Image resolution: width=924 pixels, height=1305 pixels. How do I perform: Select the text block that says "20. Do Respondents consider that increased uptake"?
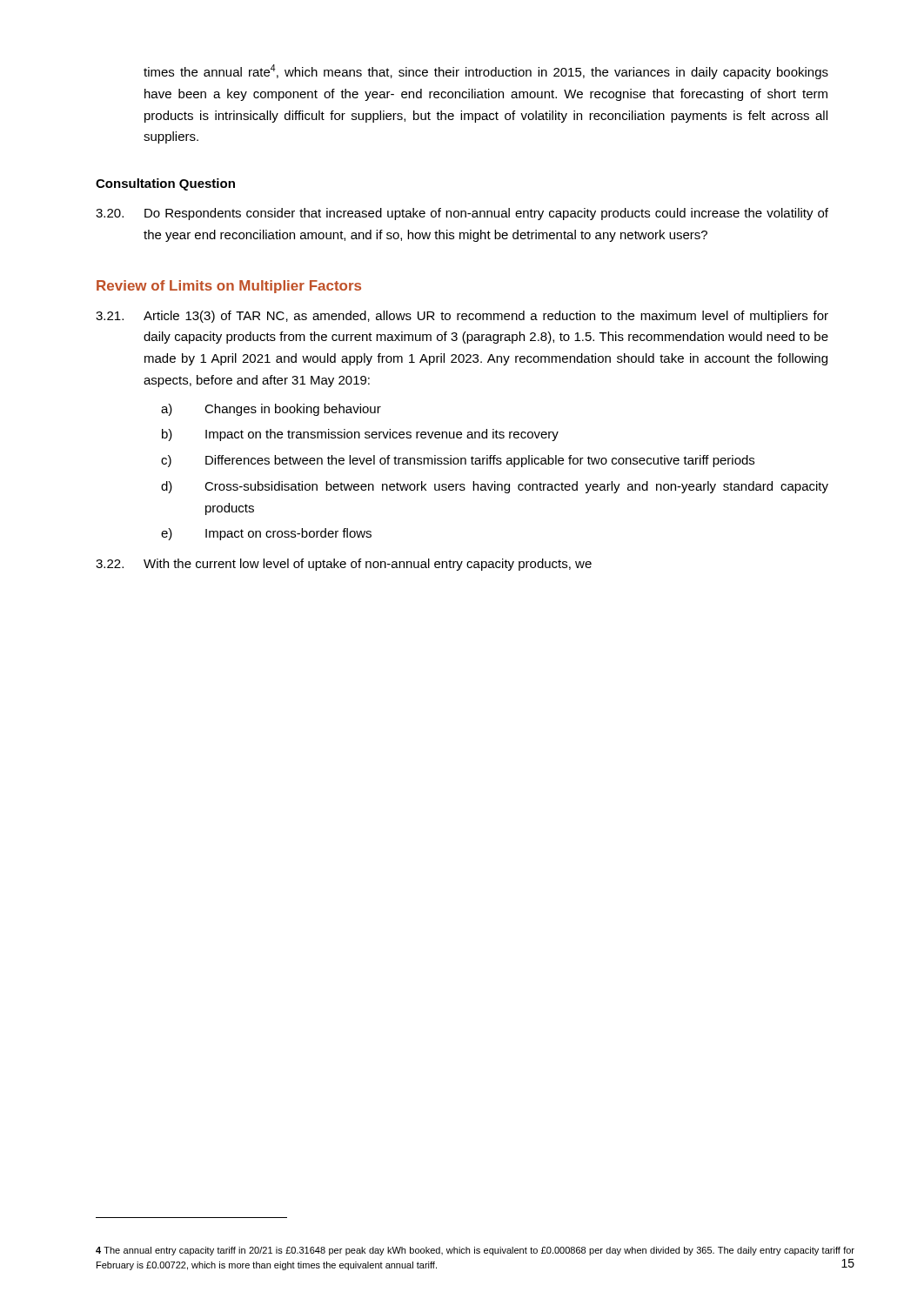[462, 224]
